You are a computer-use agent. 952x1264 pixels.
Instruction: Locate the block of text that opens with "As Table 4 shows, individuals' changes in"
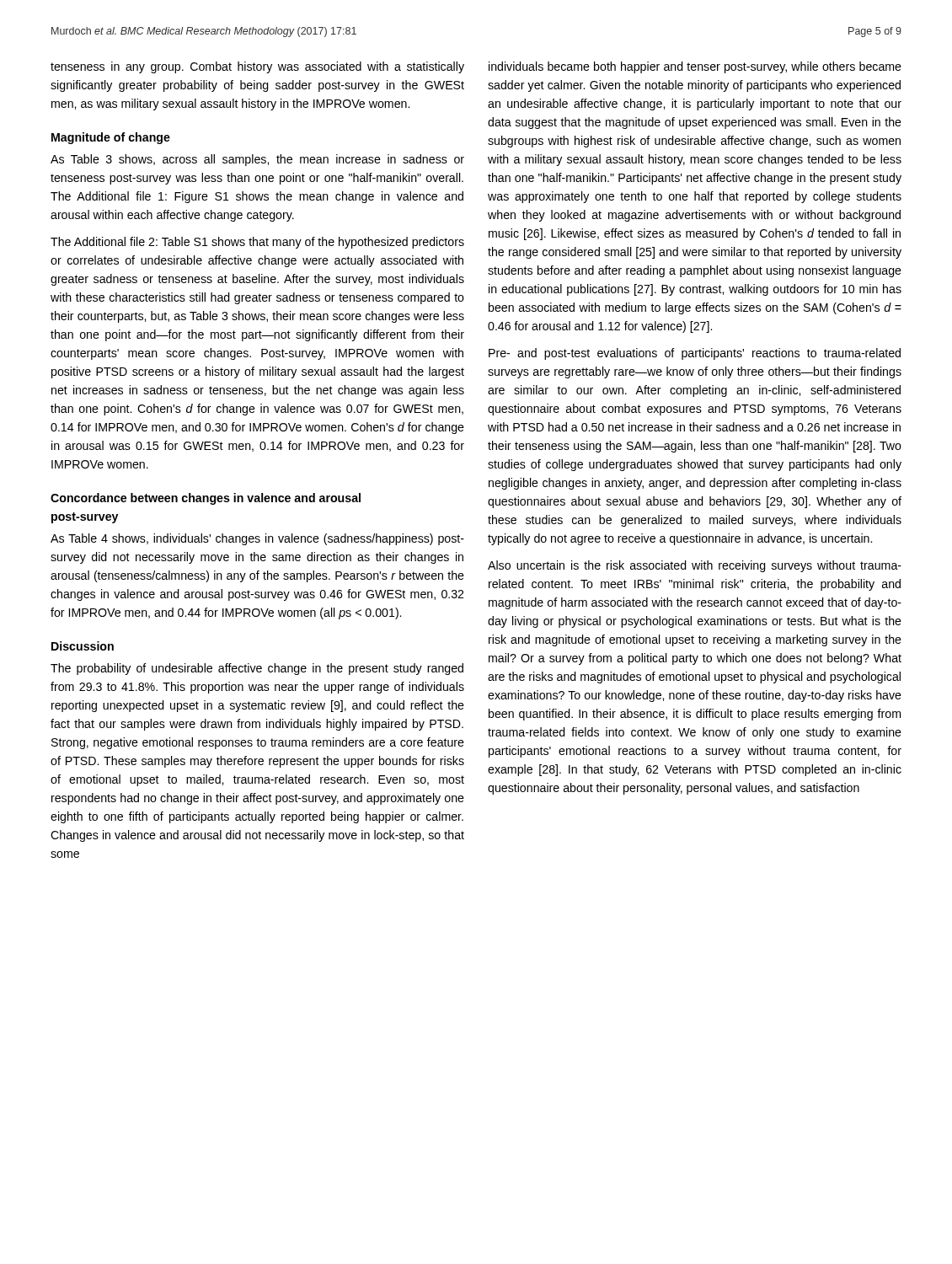click(x=257, y=576)
